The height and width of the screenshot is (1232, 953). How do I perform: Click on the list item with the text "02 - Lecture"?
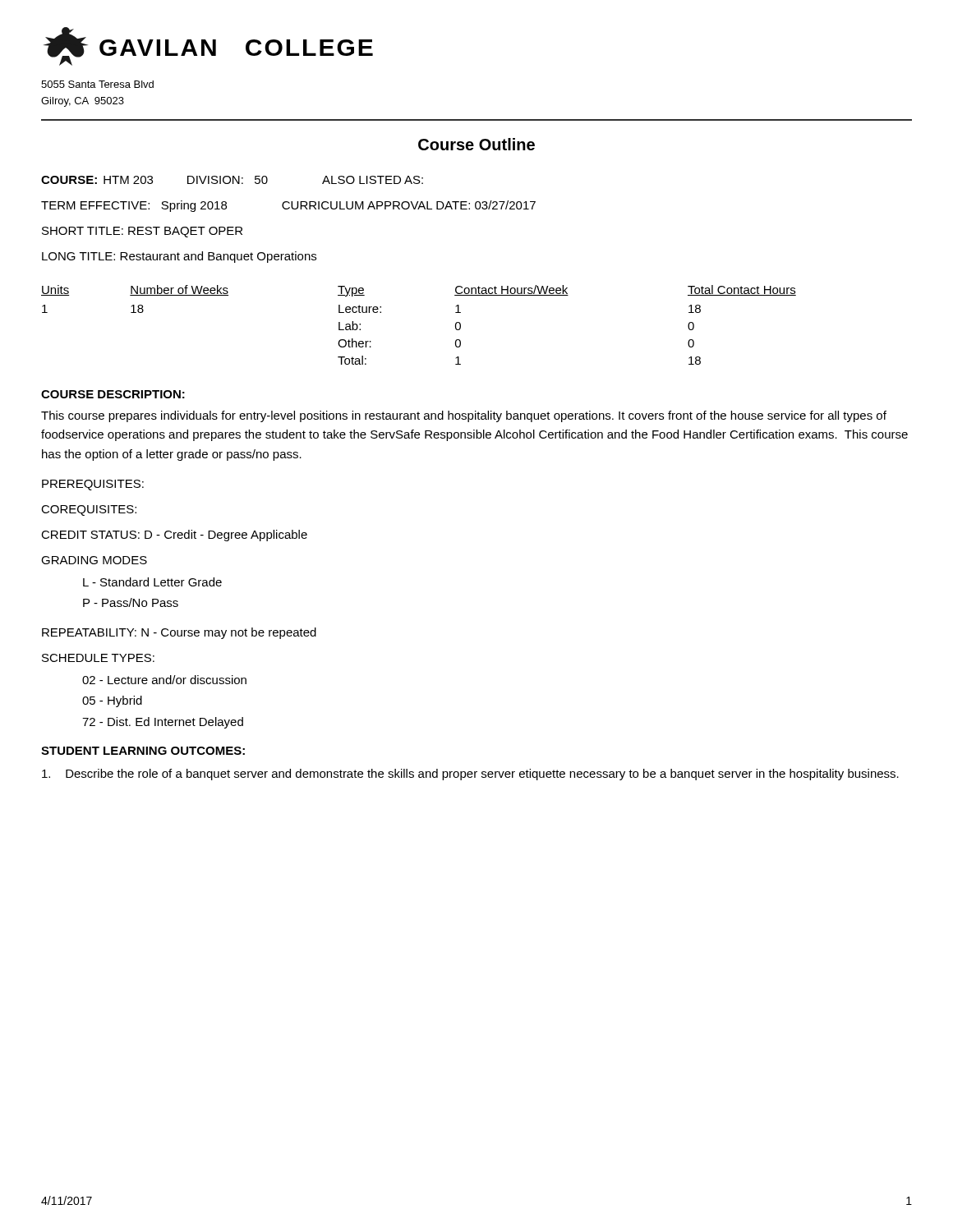[x=165, y=679]
